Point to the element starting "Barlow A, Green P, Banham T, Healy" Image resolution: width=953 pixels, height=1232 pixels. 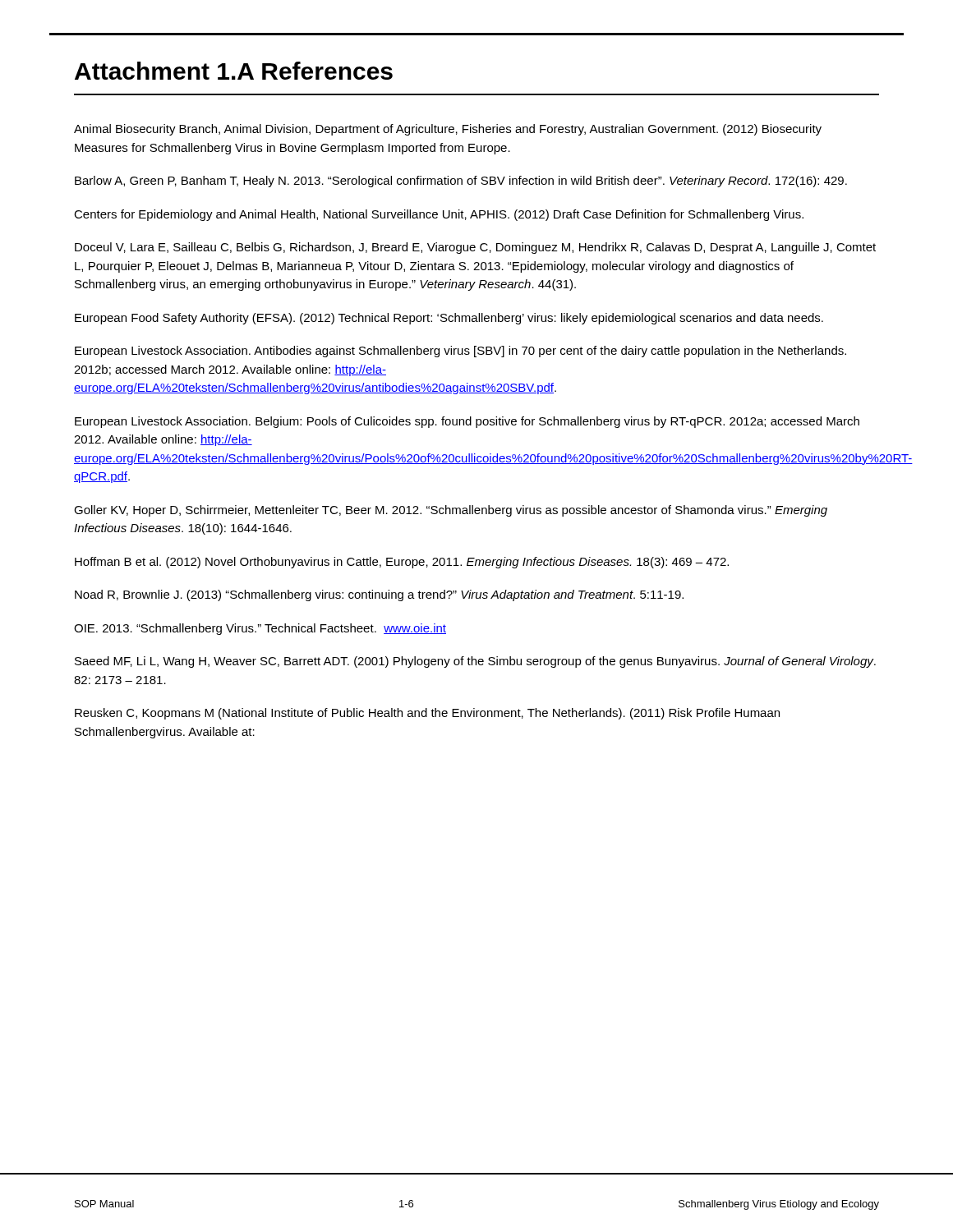(461, 180)
